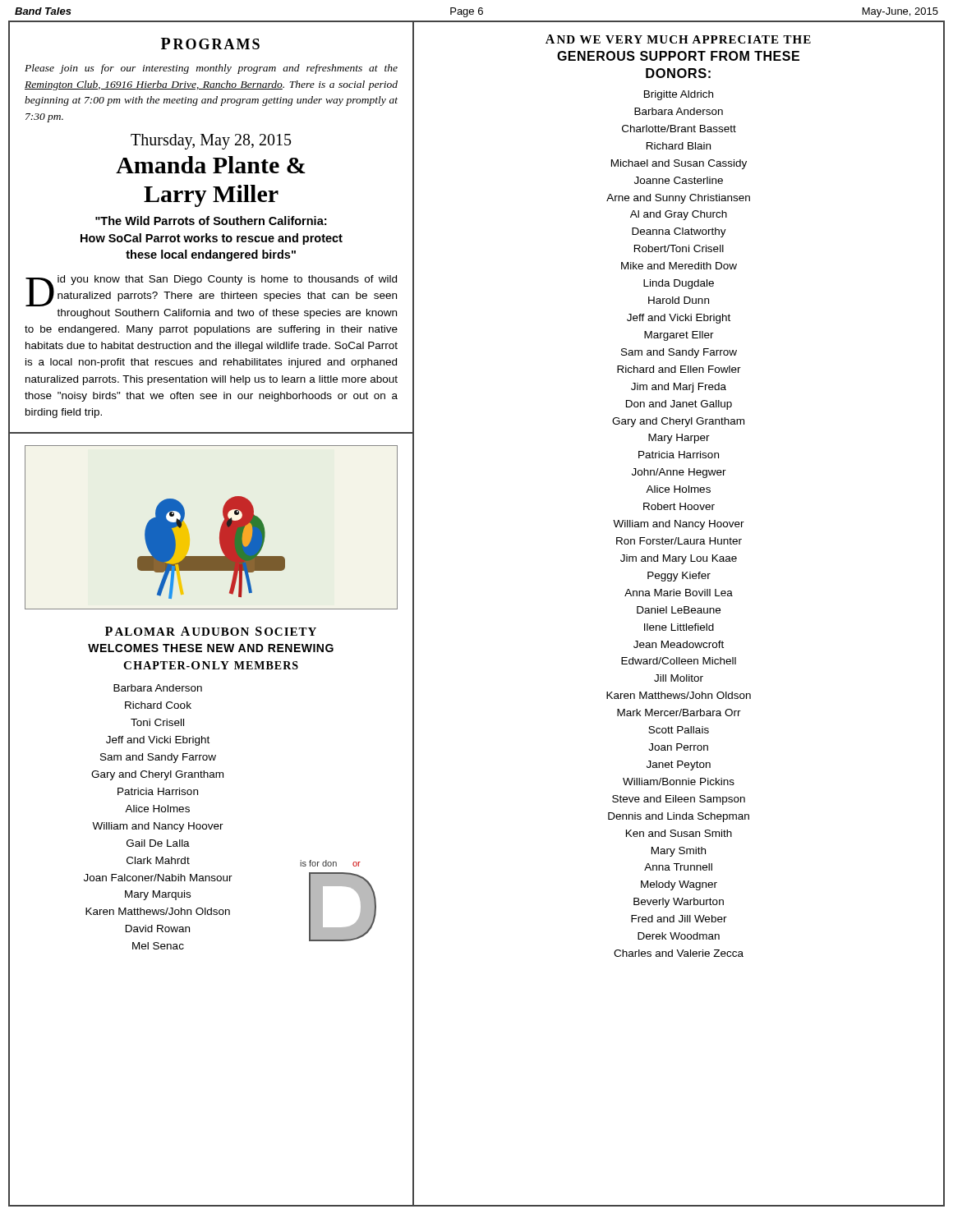Locate the list item with the text "Gail De Lalla"

click(x=158, y=843)
